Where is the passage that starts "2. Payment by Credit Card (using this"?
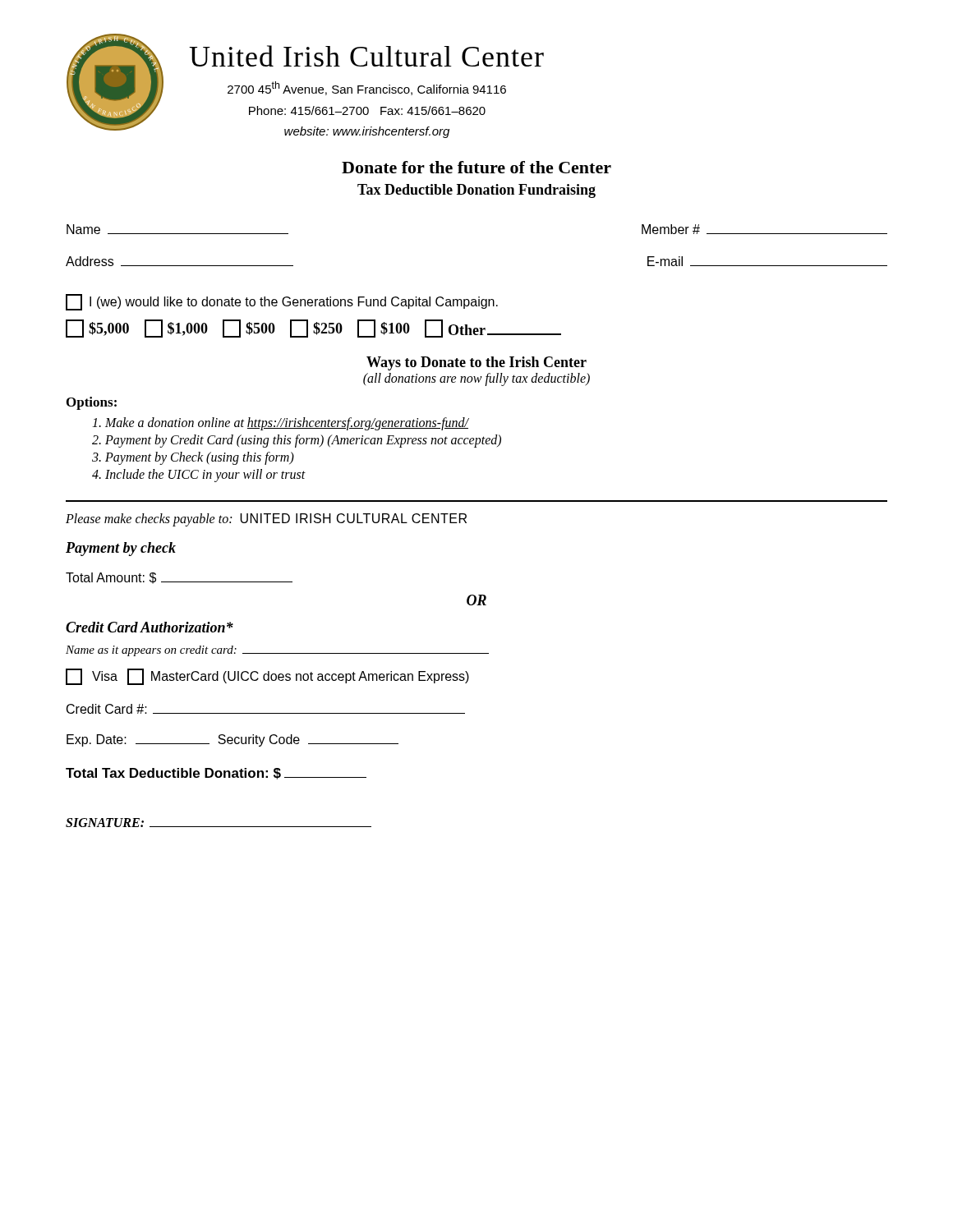Viewport: 953px width, 1232px height. [x=297, y=439]
